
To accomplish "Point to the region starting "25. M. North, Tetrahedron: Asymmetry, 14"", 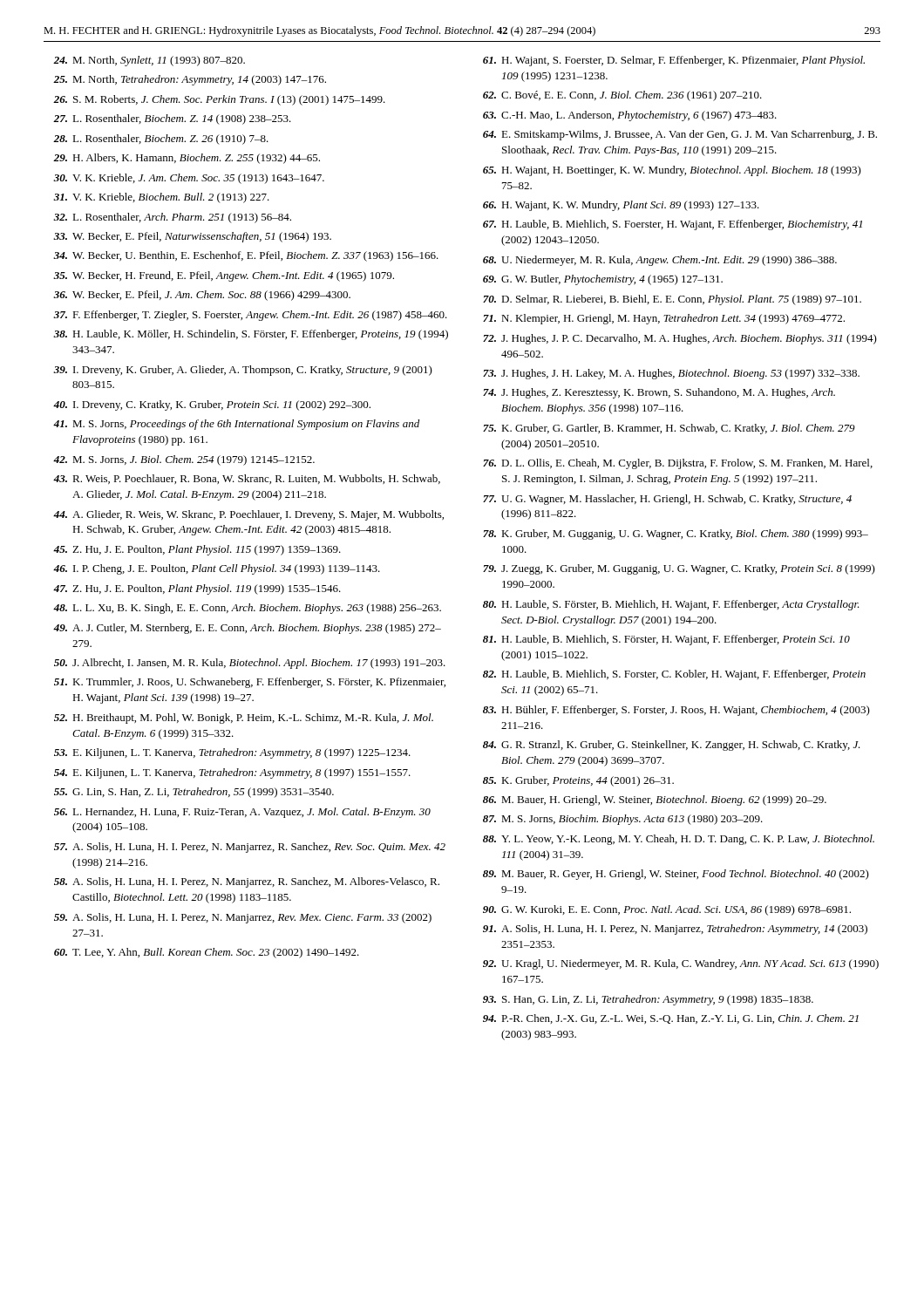I will (x=248, y=80).
